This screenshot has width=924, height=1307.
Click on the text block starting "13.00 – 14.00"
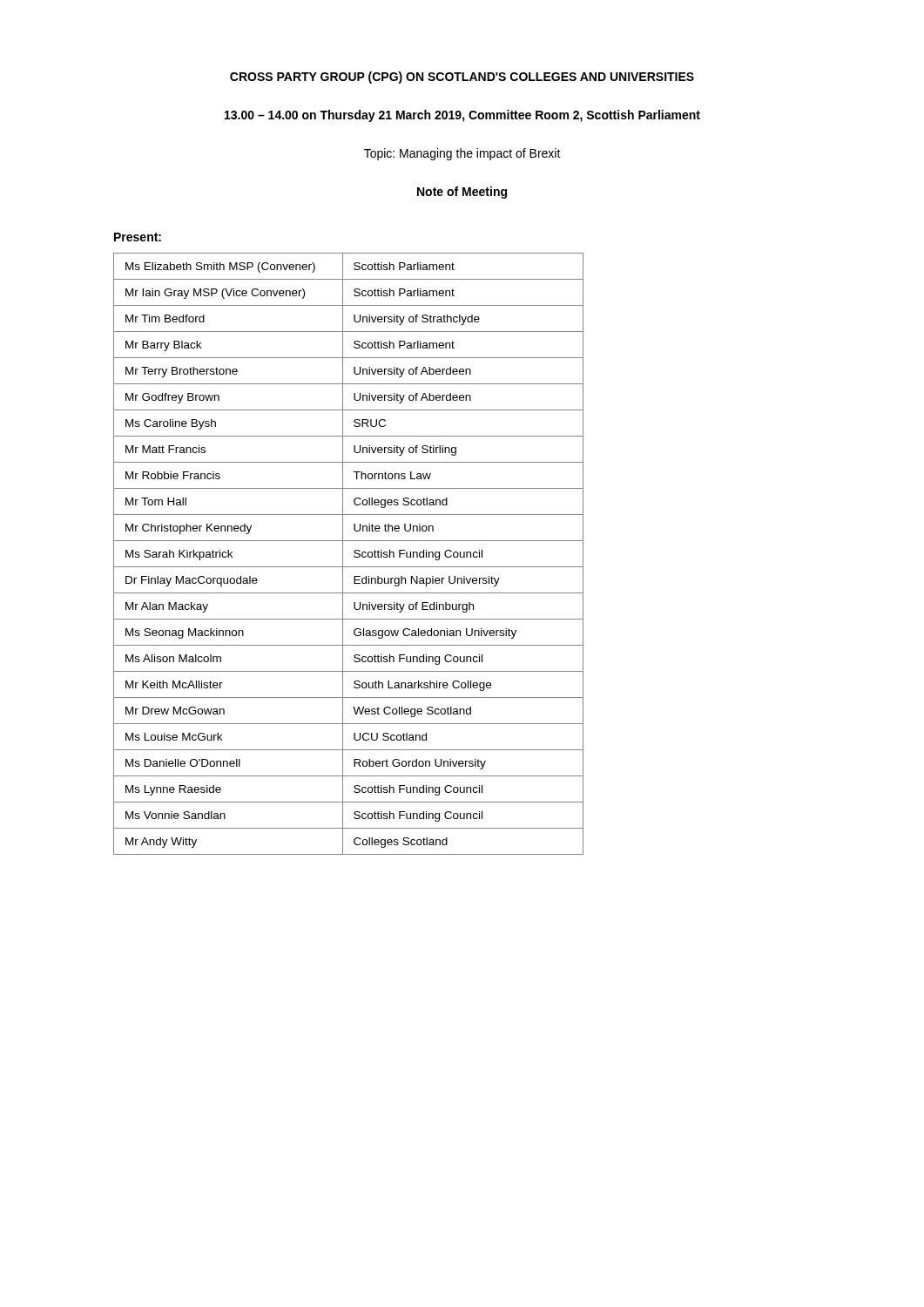tap(462, 115)
